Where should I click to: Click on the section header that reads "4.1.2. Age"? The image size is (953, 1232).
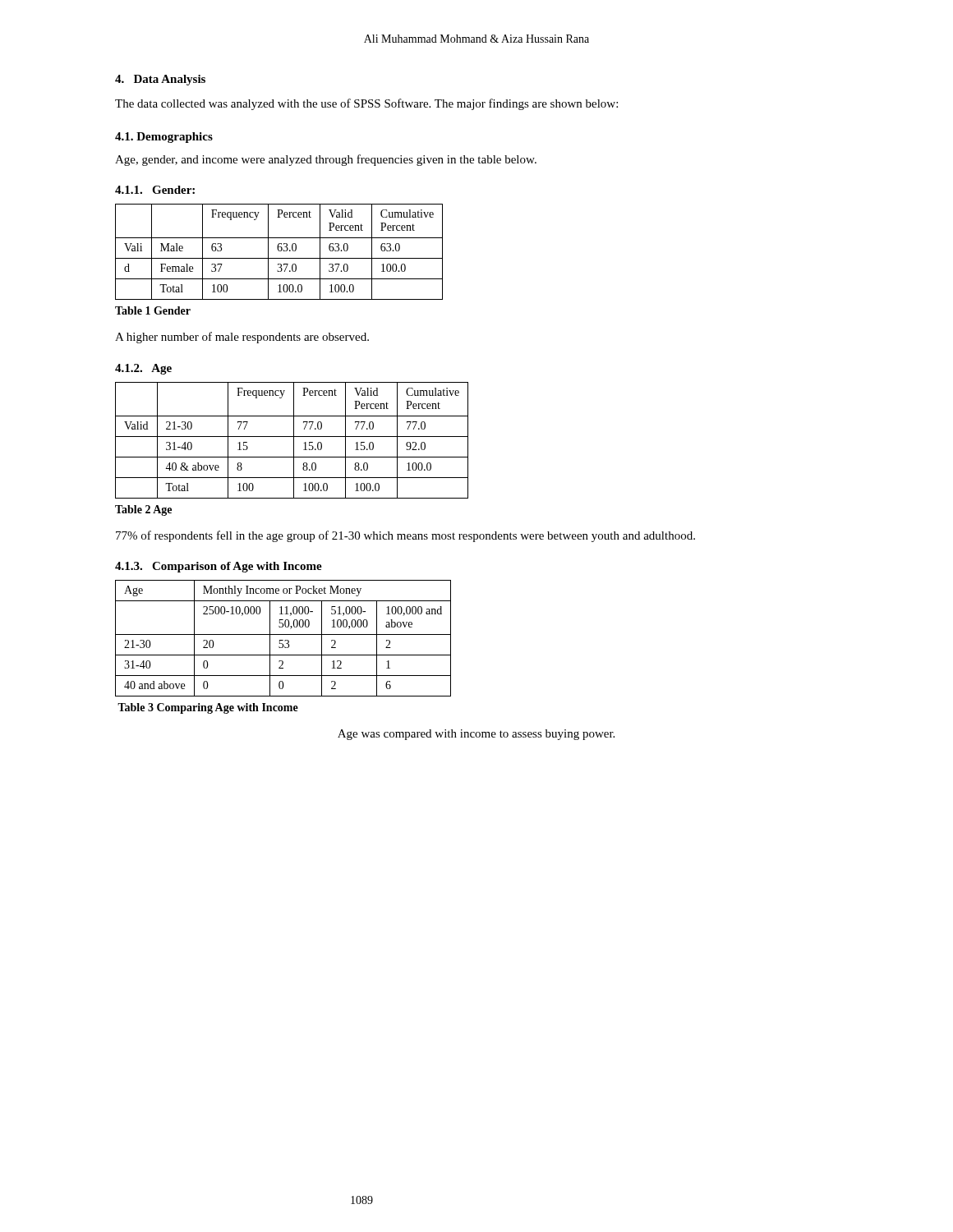click(143, 368)
